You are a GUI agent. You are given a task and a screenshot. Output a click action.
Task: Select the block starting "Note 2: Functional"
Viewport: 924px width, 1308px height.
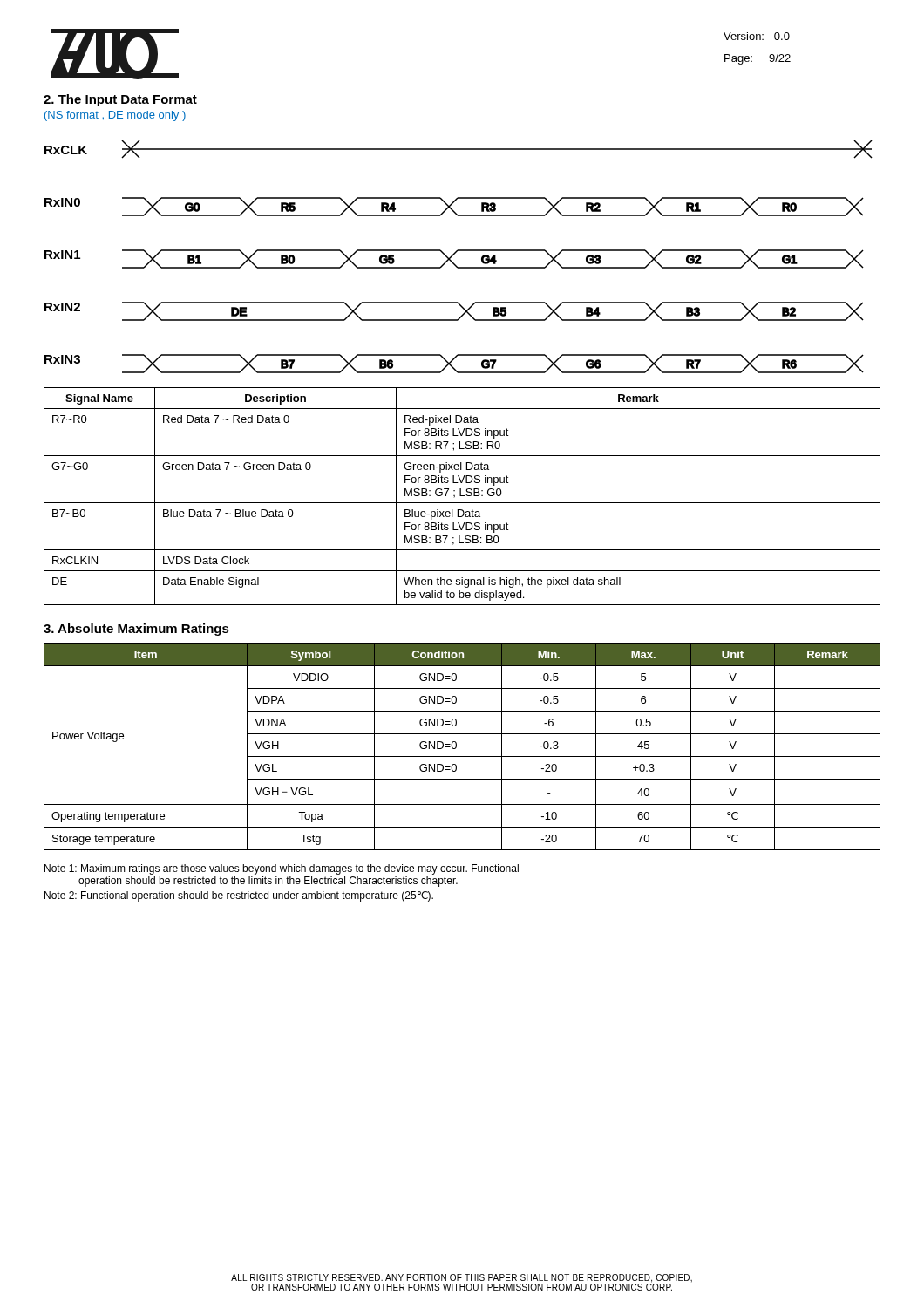[239, 896]
